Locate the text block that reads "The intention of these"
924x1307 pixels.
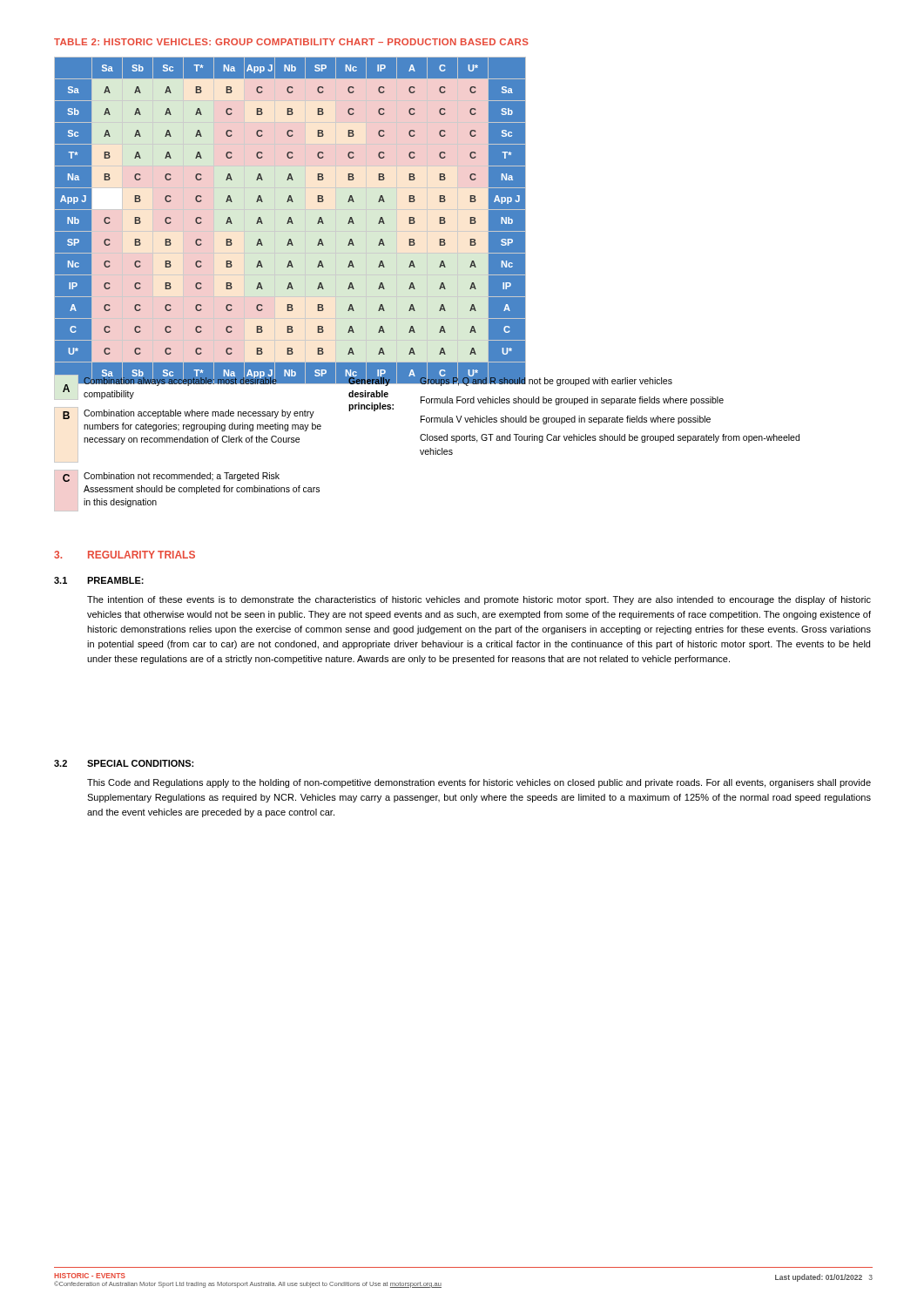tap(479, 630)
